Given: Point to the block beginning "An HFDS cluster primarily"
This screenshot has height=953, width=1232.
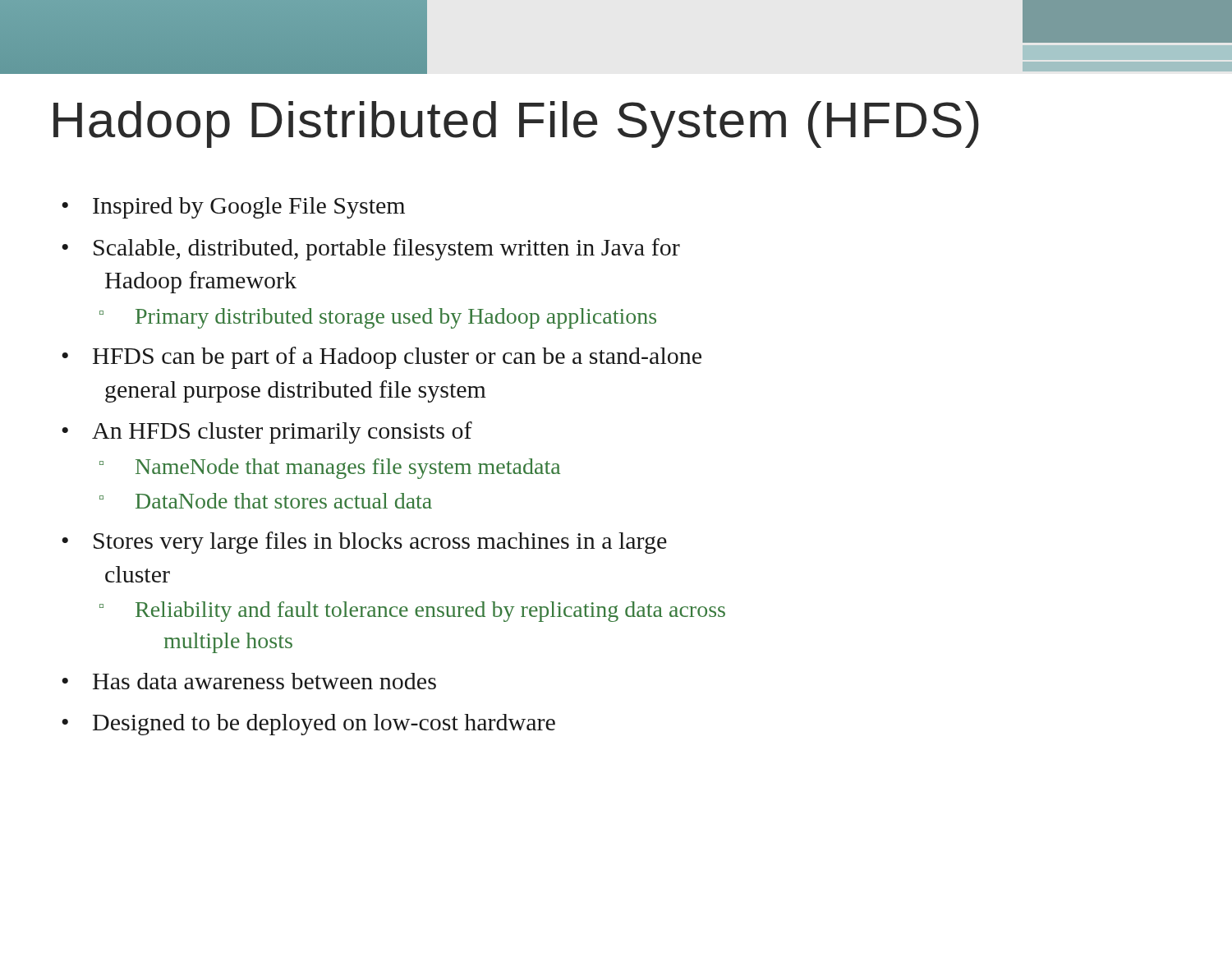Looking at the screenshot, I should pos(311,465).
